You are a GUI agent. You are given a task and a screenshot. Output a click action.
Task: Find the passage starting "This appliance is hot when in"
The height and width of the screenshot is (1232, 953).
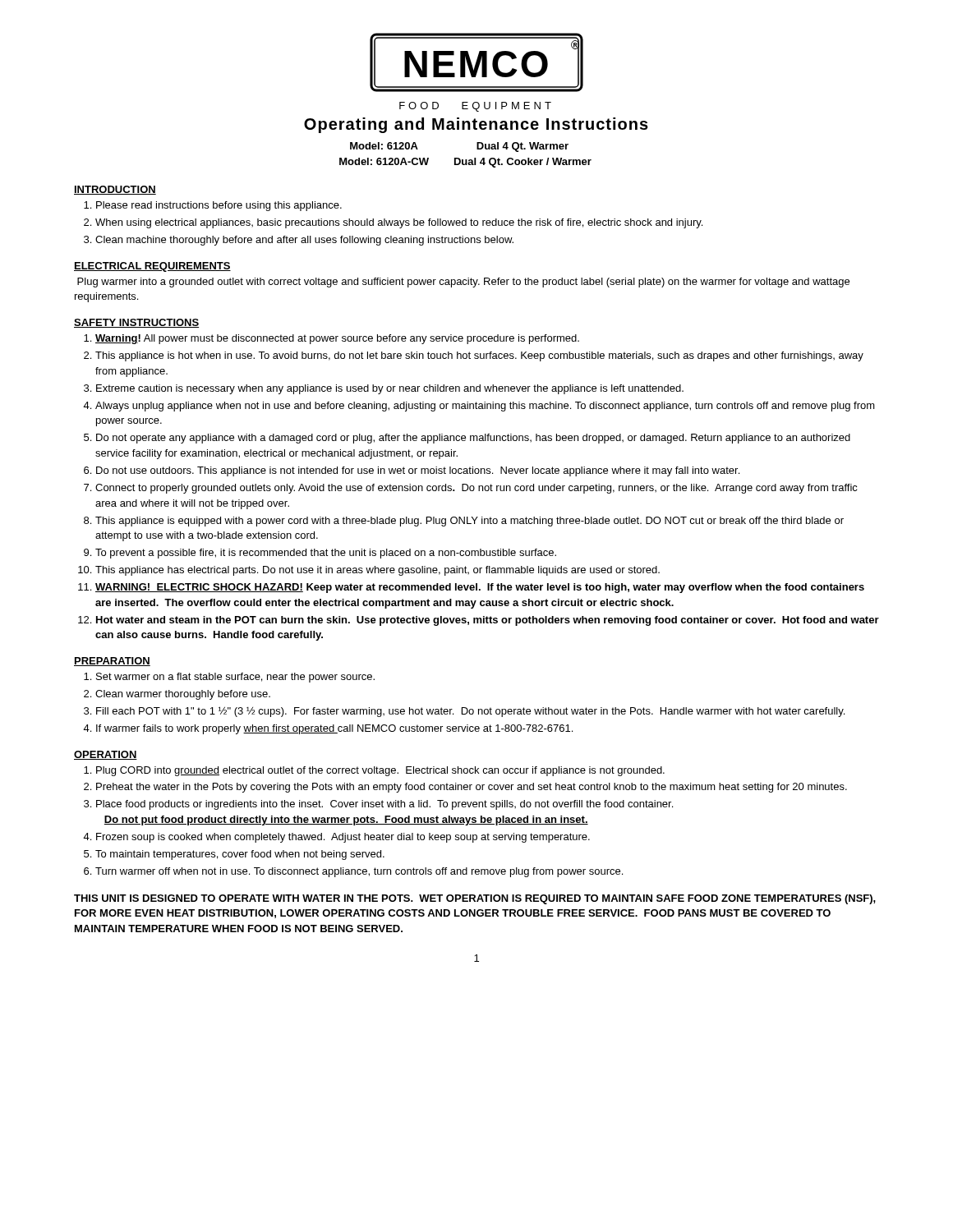pyautogui.click(x=476, y=364)
